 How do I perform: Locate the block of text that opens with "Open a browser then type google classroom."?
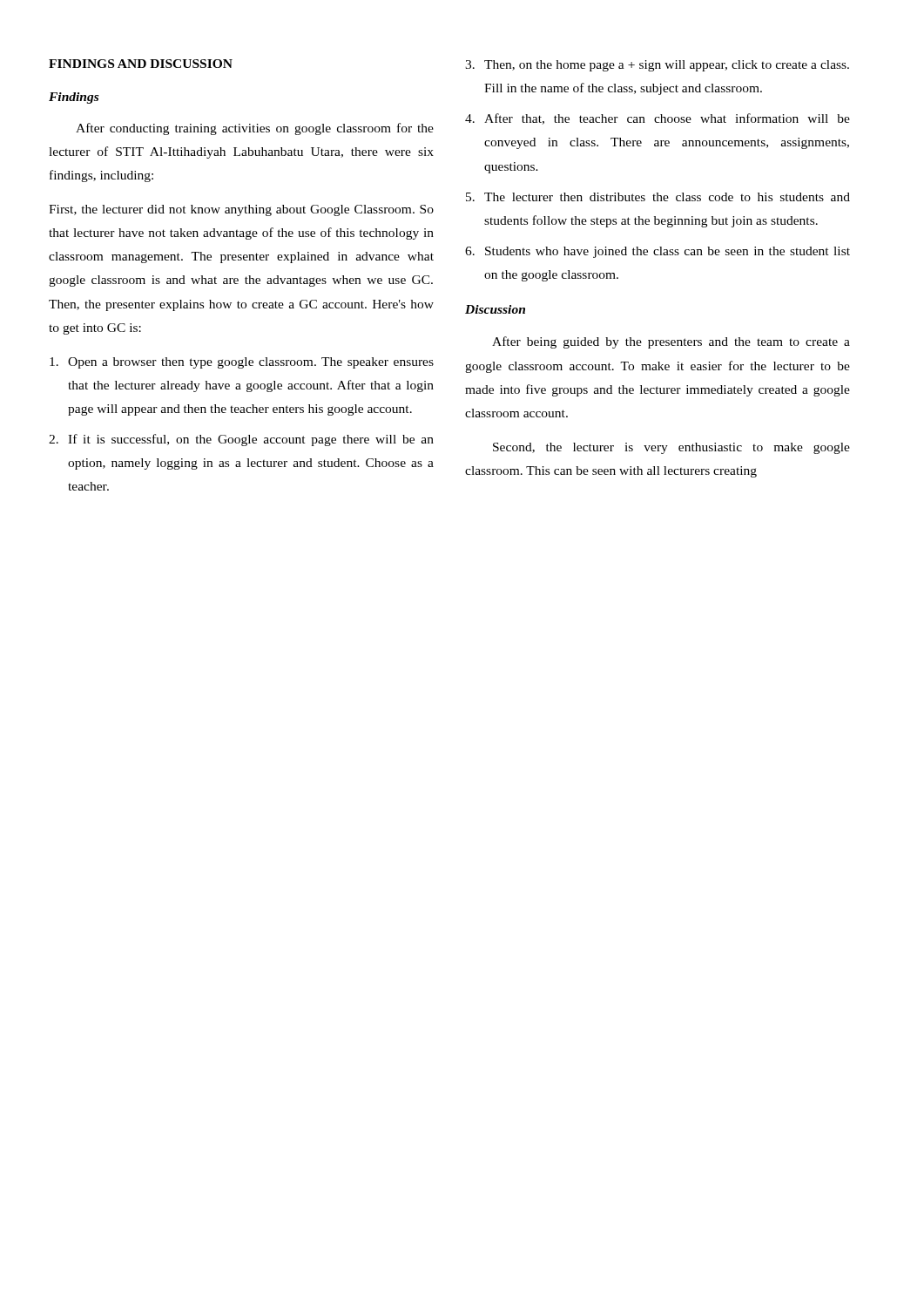click(241, 385)
